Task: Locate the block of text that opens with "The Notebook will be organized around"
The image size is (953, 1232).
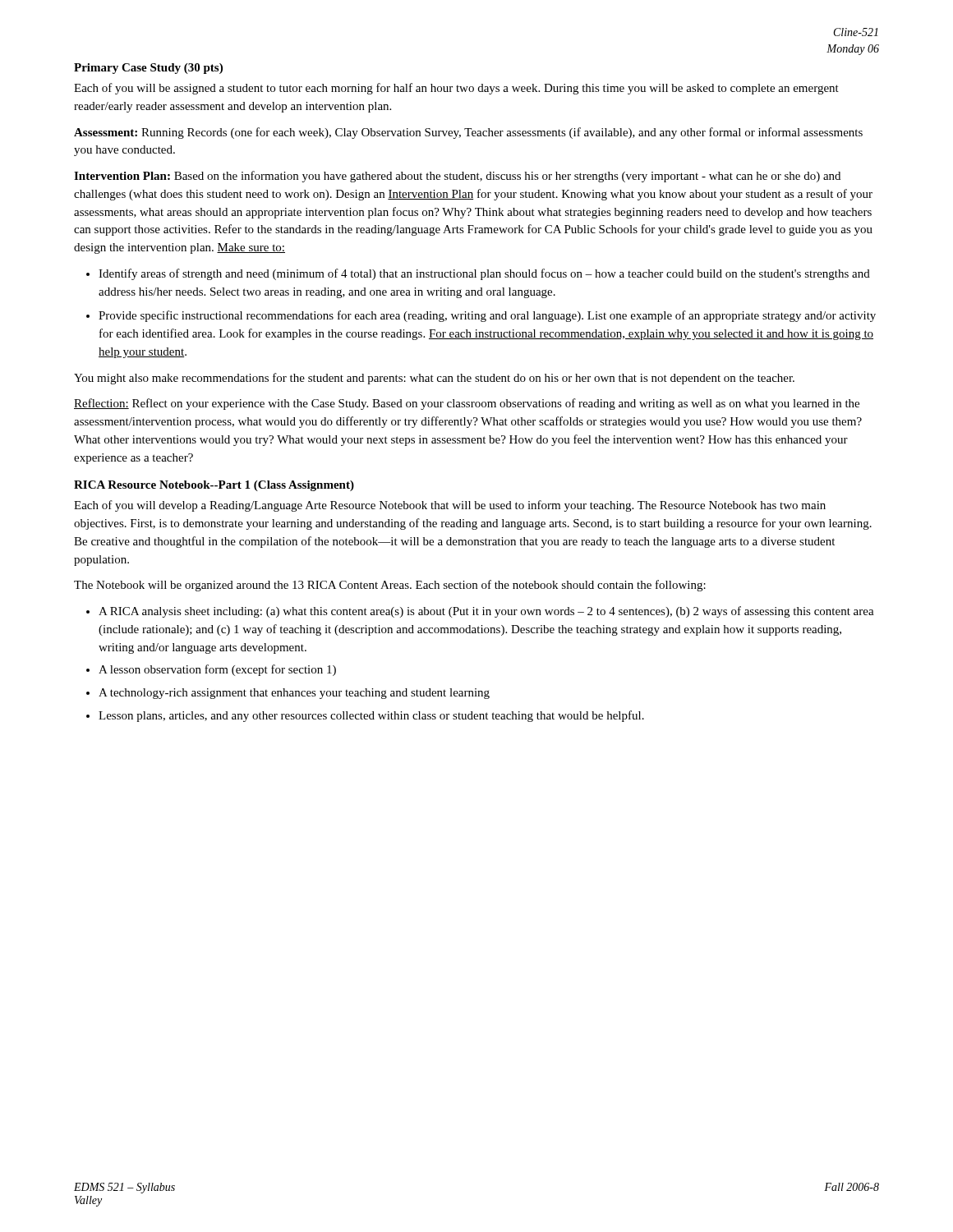Action: 476,586
